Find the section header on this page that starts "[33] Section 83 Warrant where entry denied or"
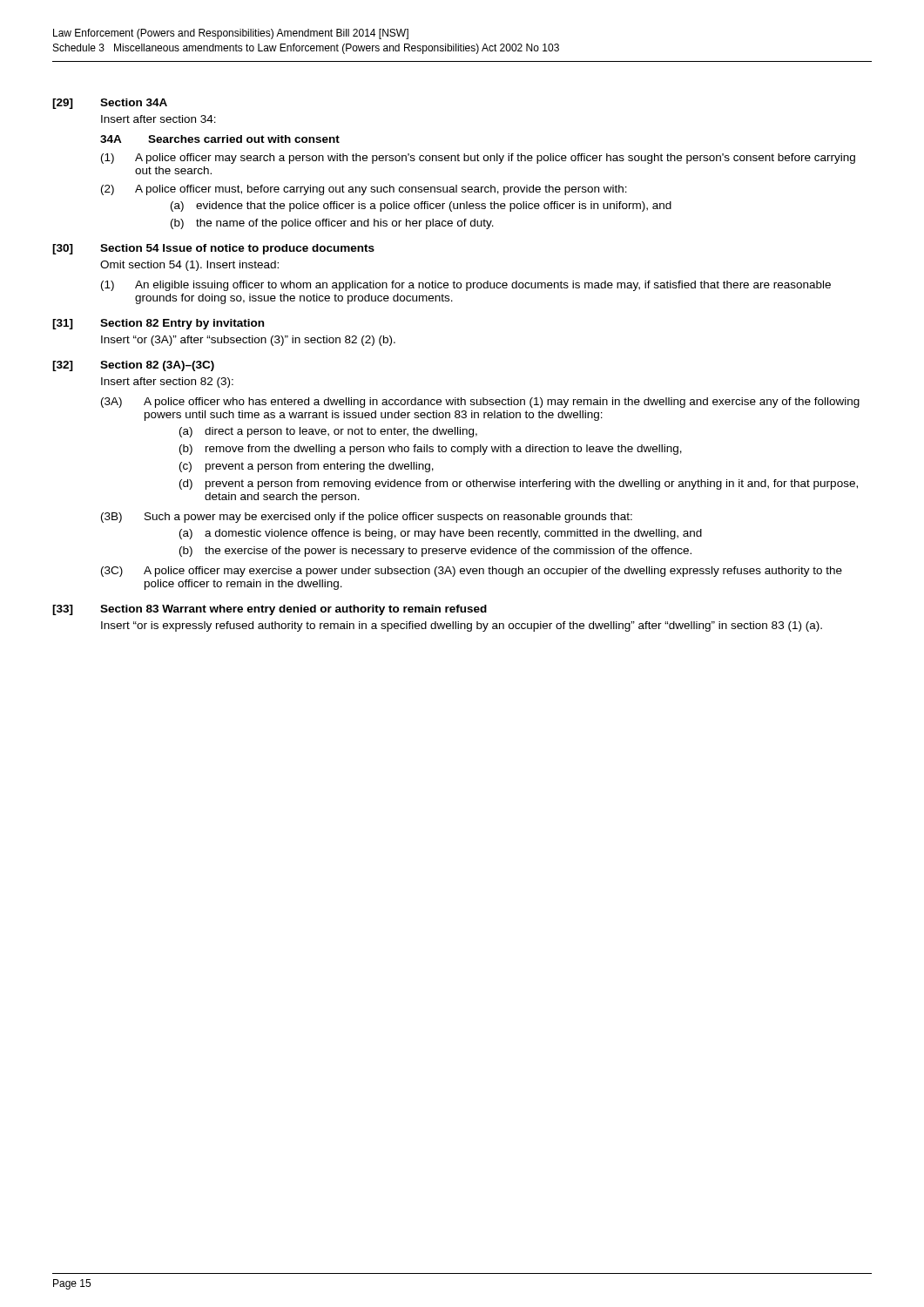924x1307 pixels. pyautogui.click(x=270, y=609)
